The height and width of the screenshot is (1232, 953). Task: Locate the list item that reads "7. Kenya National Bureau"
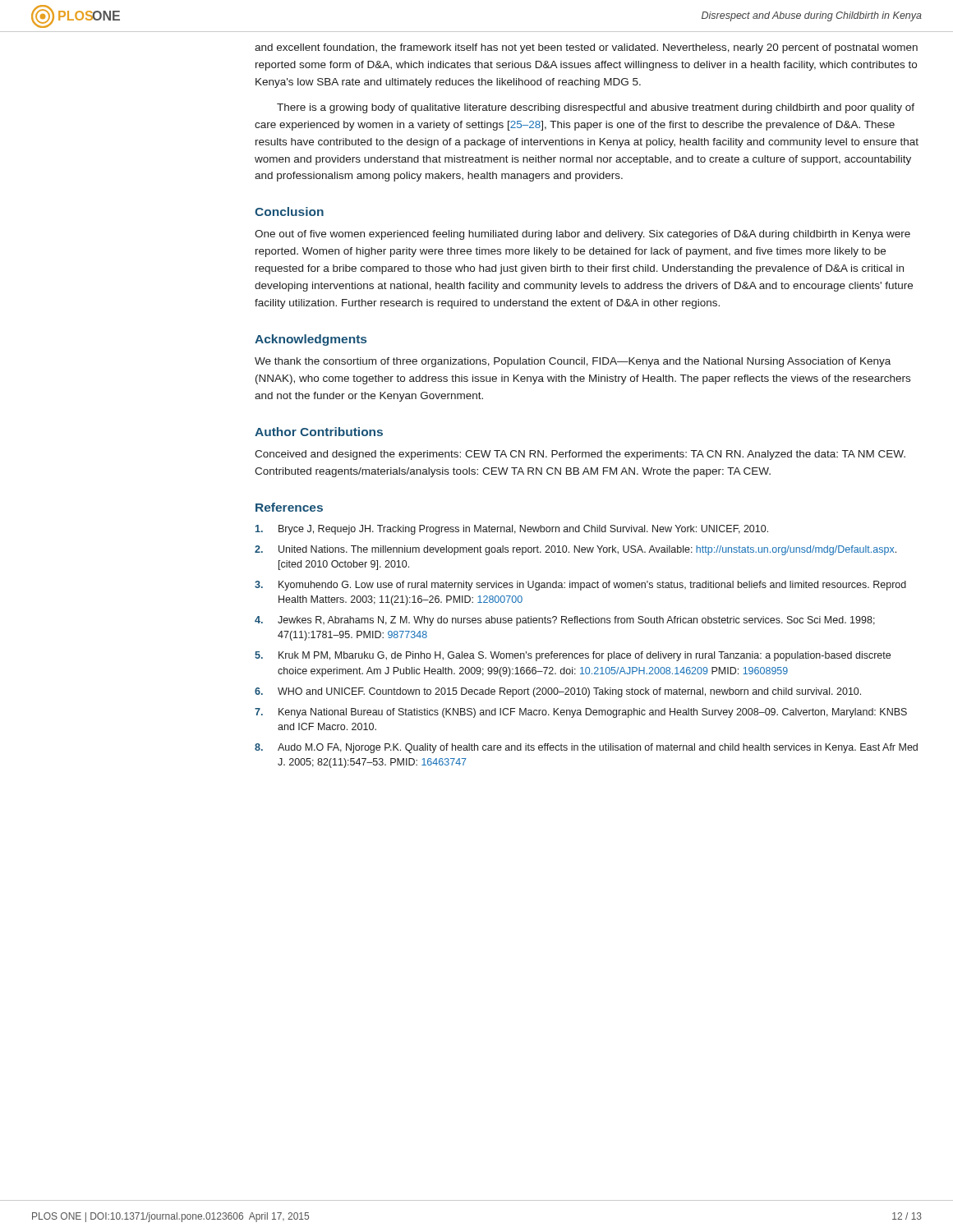588,719
